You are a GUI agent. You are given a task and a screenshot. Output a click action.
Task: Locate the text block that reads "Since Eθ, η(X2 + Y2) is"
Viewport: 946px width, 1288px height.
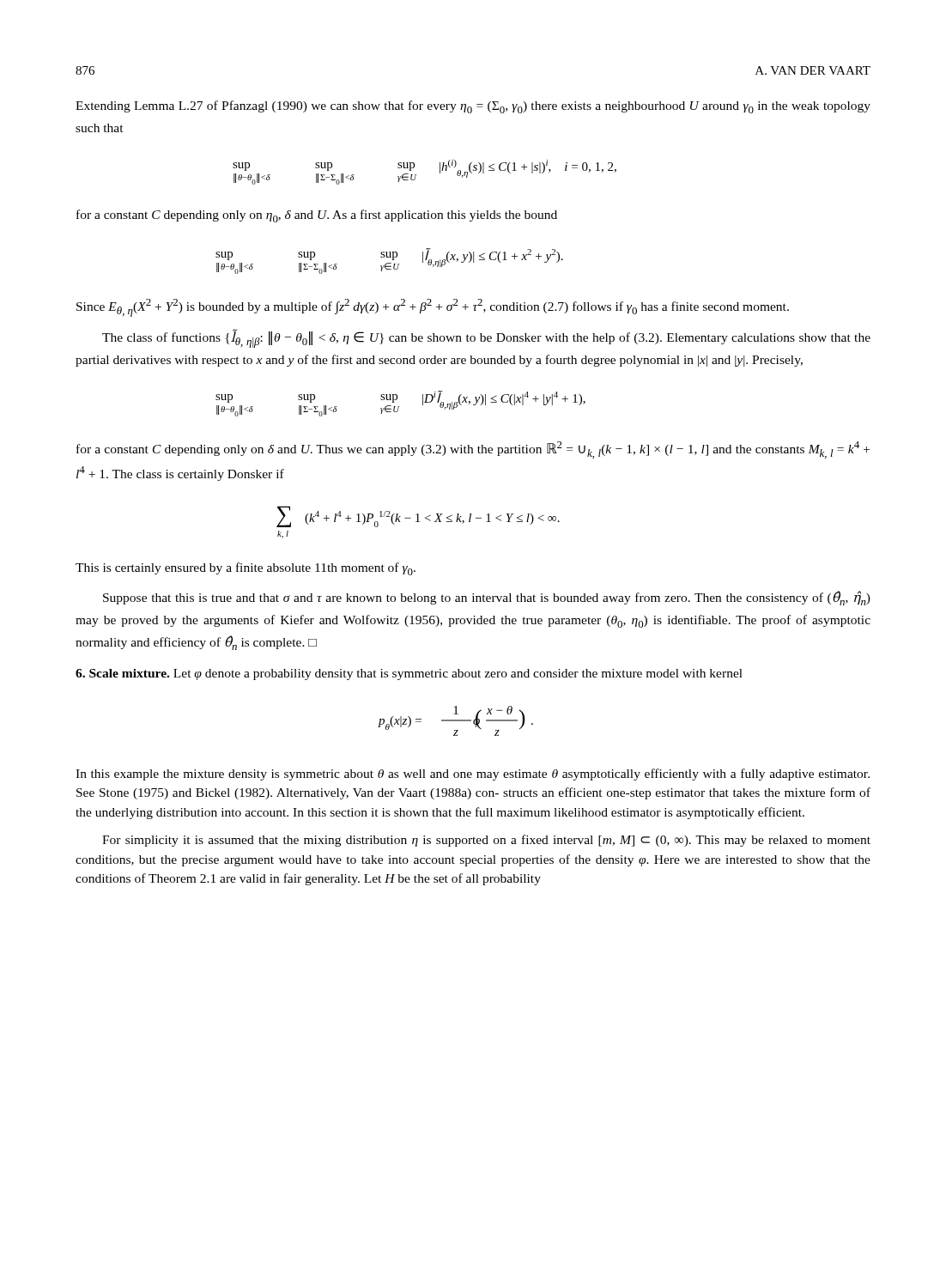(473, 307)
